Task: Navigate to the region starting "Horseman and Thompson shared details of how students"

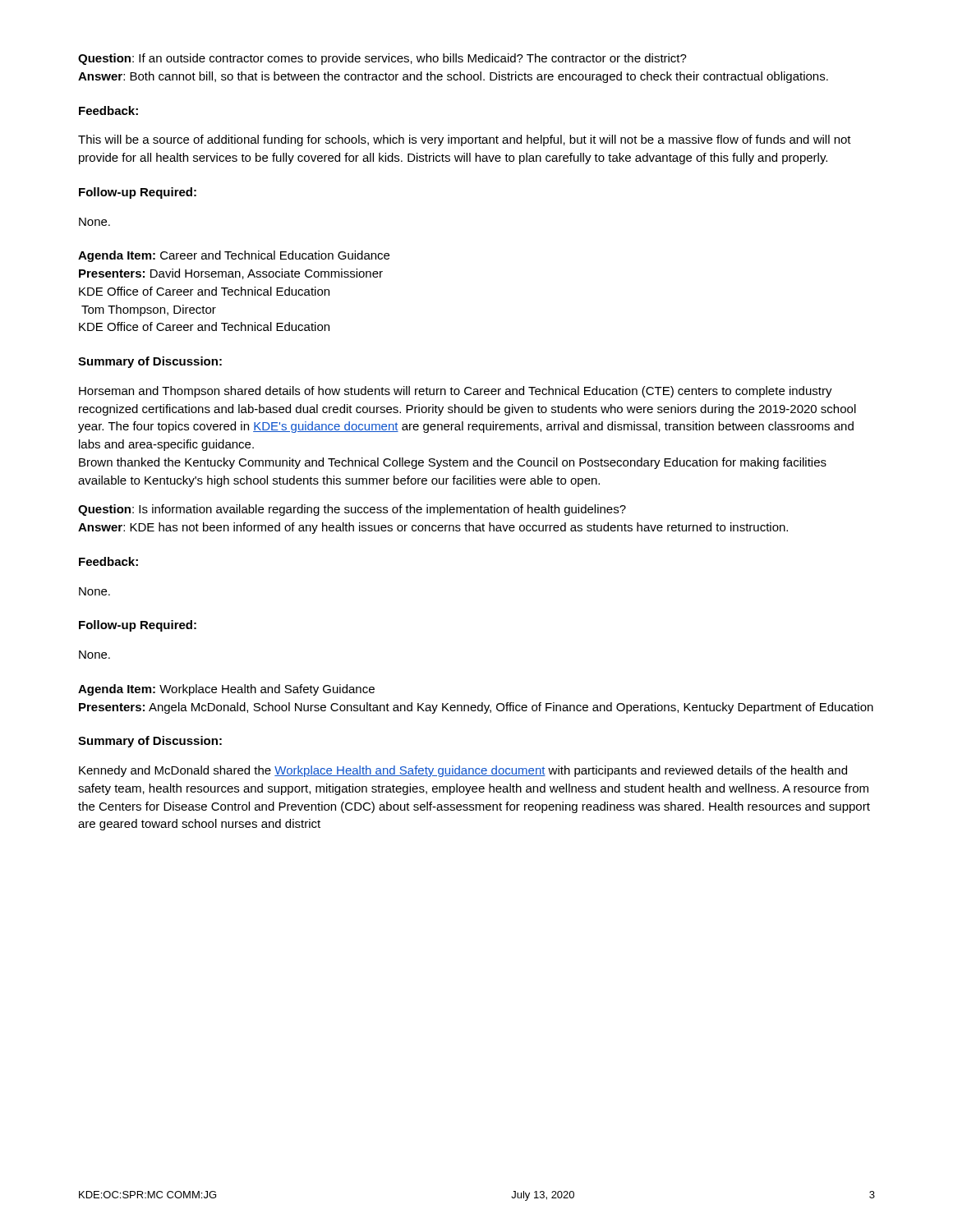Action: pos(476,435)
